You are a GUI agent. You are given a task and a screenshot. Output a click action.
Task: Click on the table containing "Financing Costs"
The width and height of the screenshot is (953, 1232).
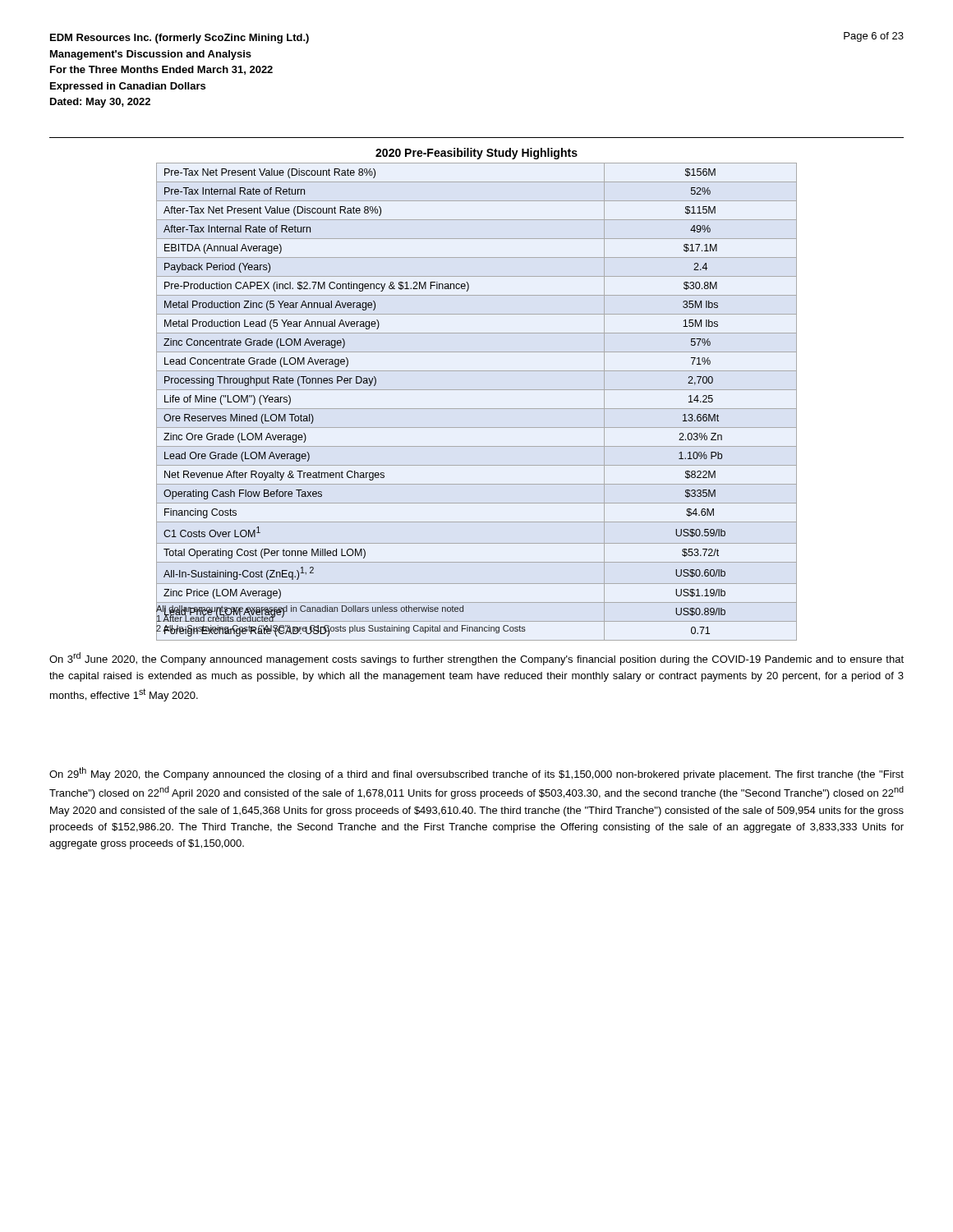pyautogui.click(x=476, y=394)
